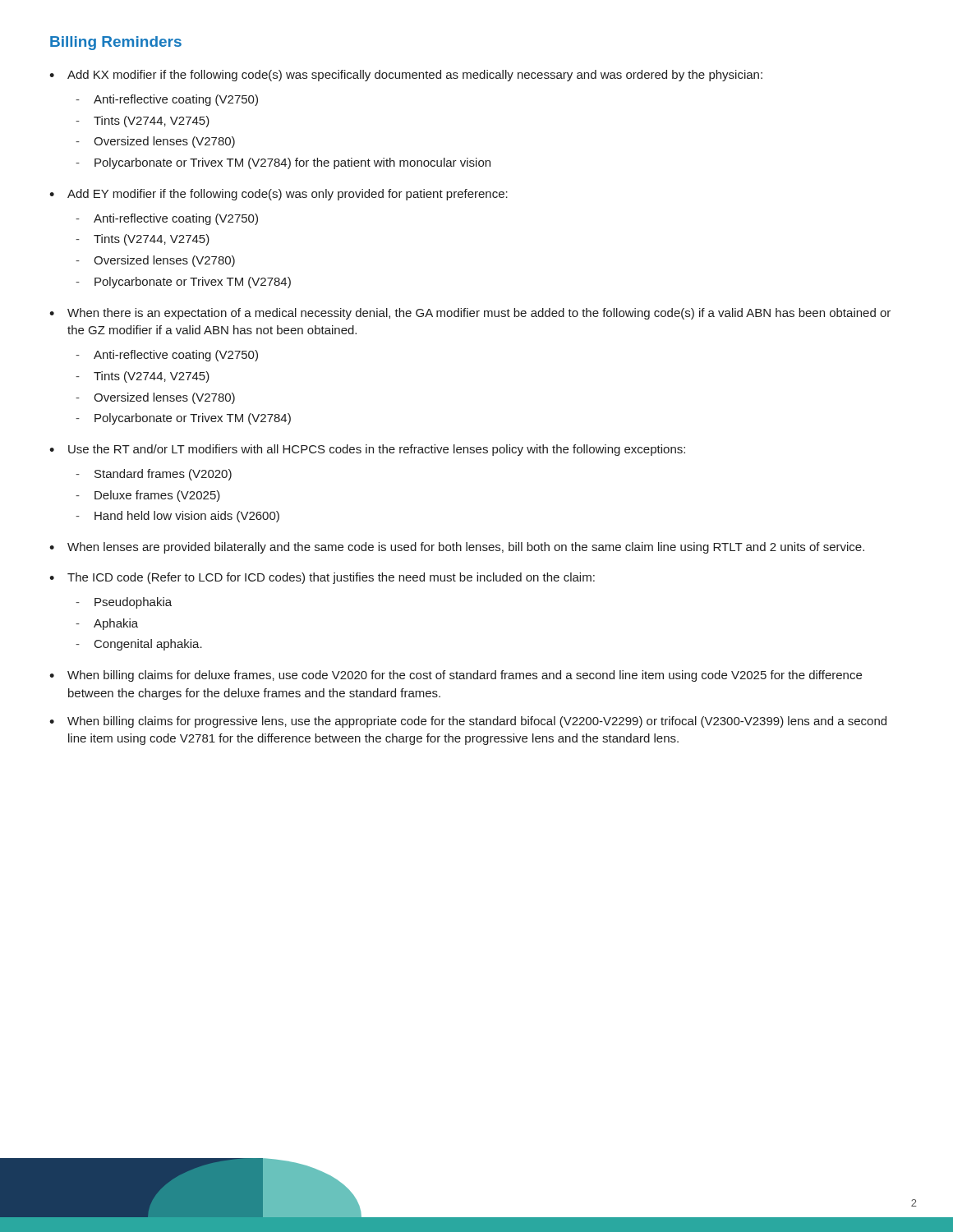This screenshot has width=953, height=1232.
Task: Locate the list item that says "• The ICD code (Refer to LCD"
Action: pyautogui.click(x=322, y=578)
